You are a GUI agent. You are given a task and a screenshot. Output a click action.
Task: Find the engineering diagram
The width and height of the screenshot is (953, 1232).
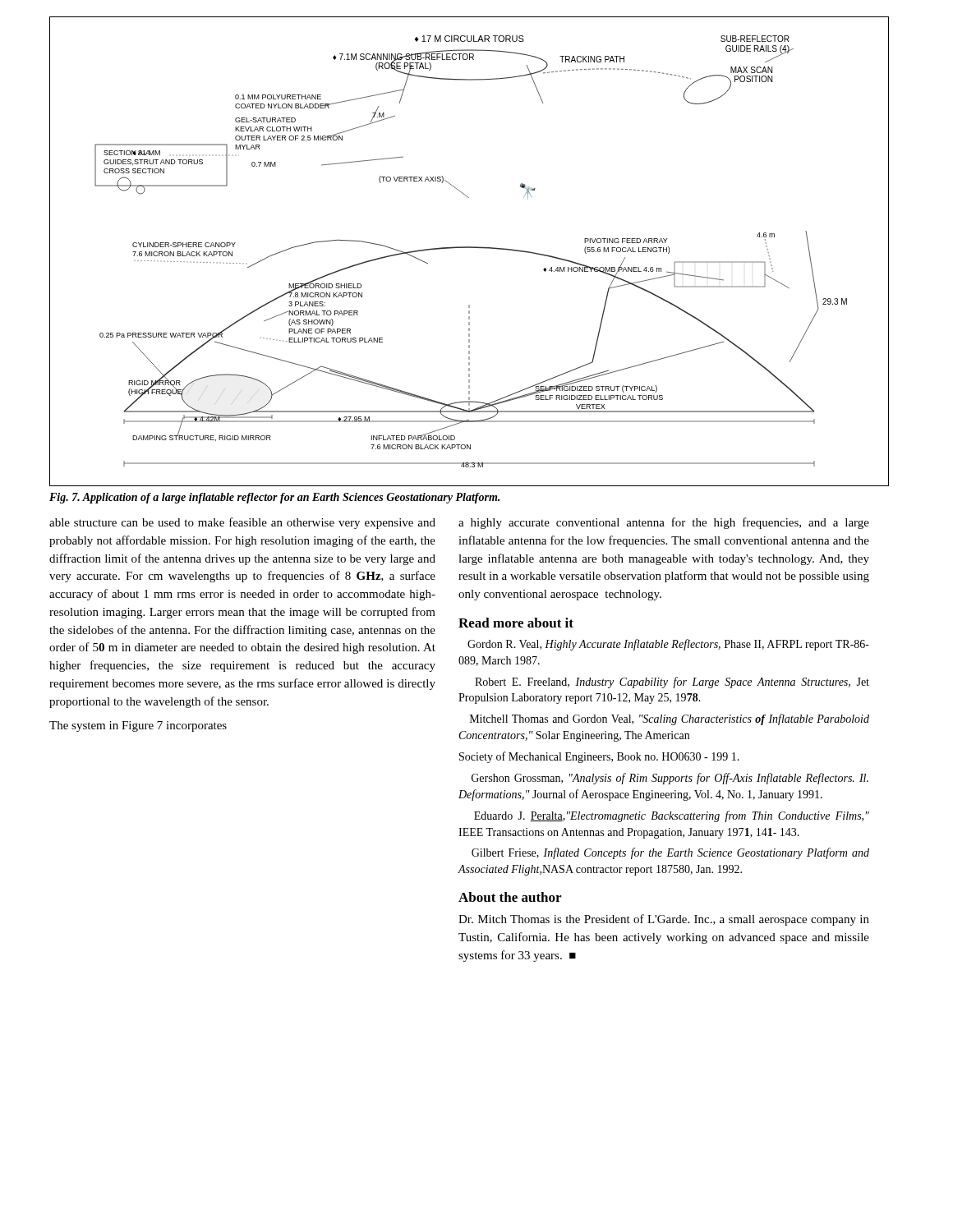pos(469,251)
